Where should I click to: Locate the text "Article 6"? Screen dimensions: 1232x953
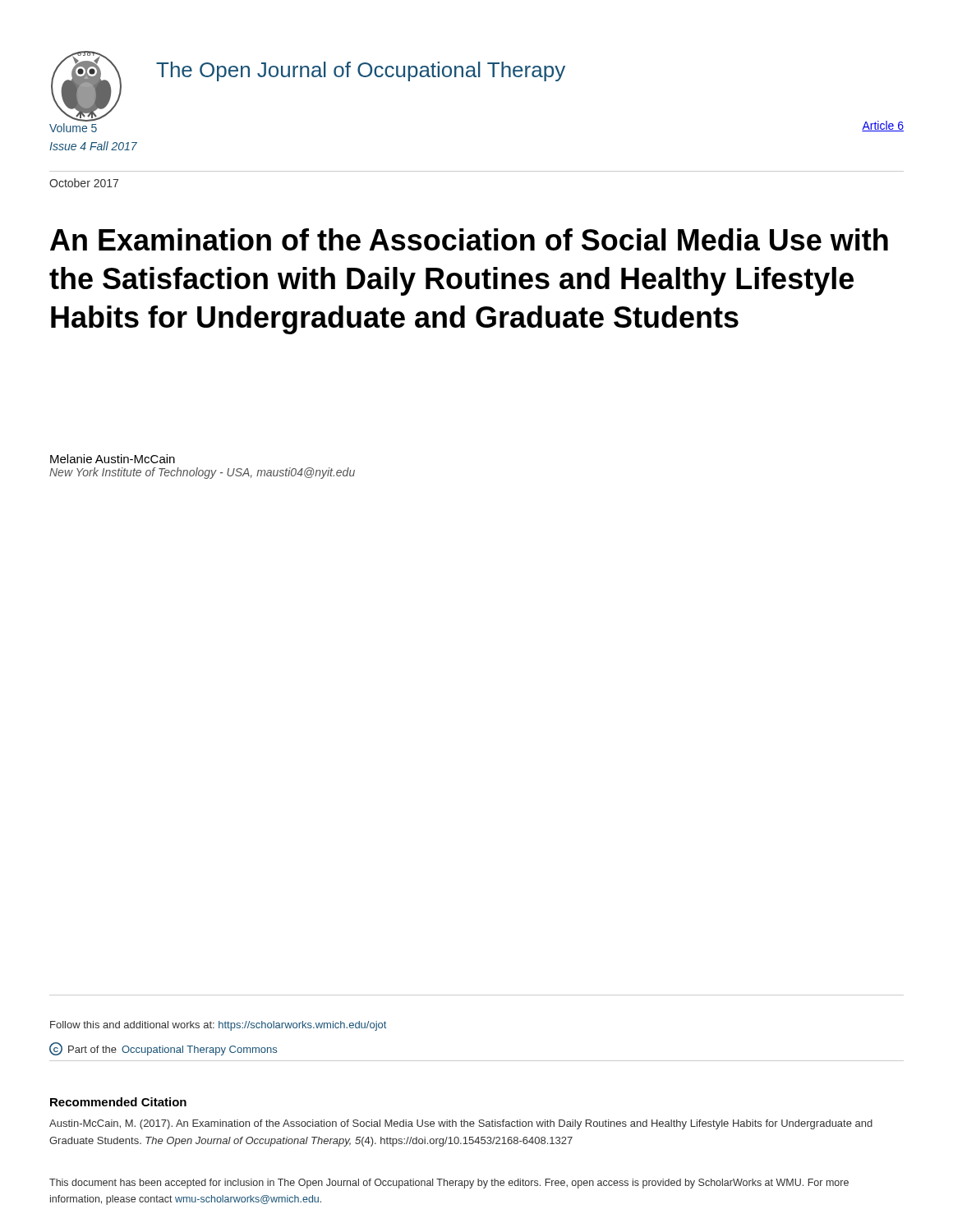pyautogui.click(x=883, y=126)
